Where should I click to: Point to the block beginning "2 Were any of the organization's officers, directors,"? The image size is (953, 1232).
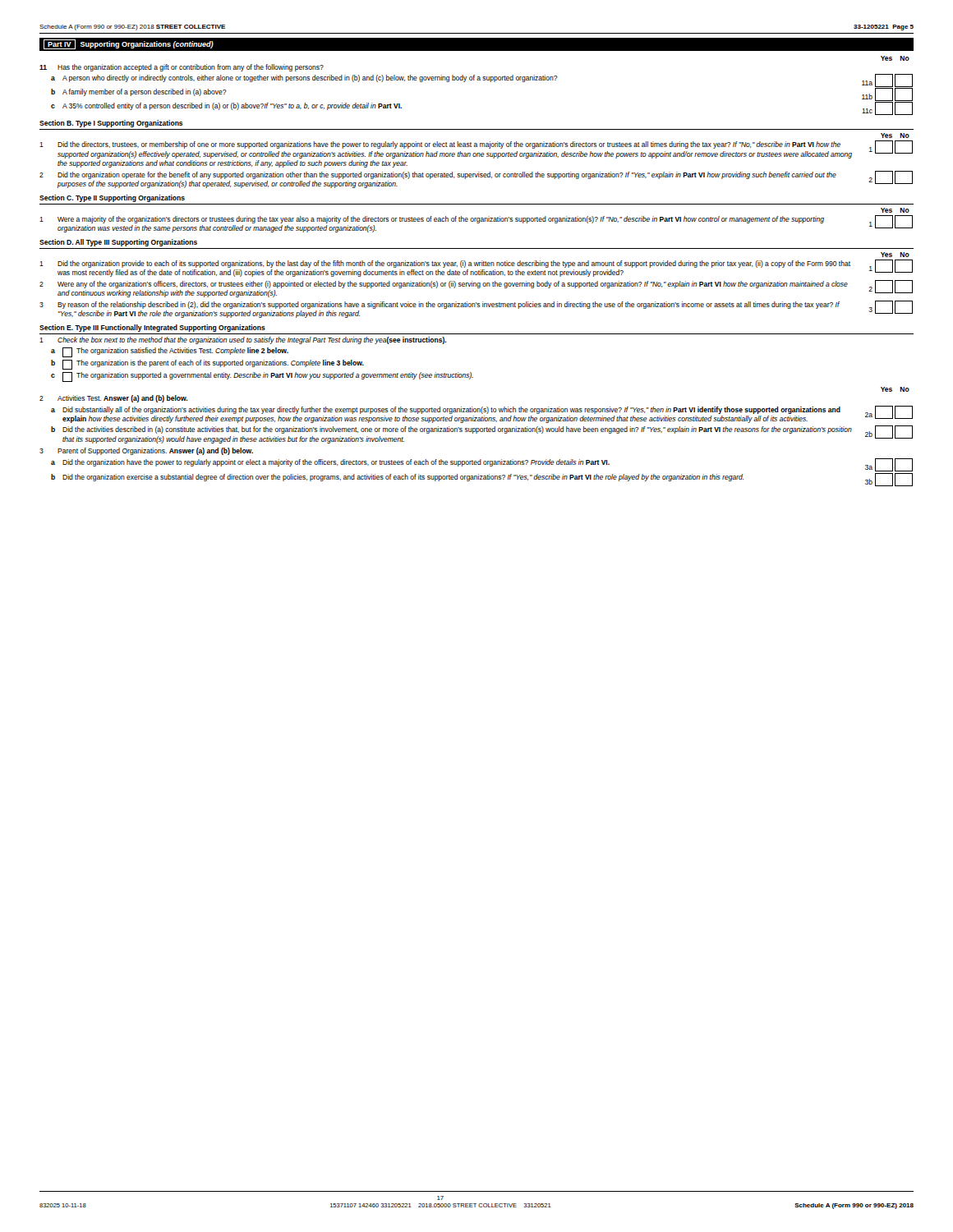(x=476, y=289)
